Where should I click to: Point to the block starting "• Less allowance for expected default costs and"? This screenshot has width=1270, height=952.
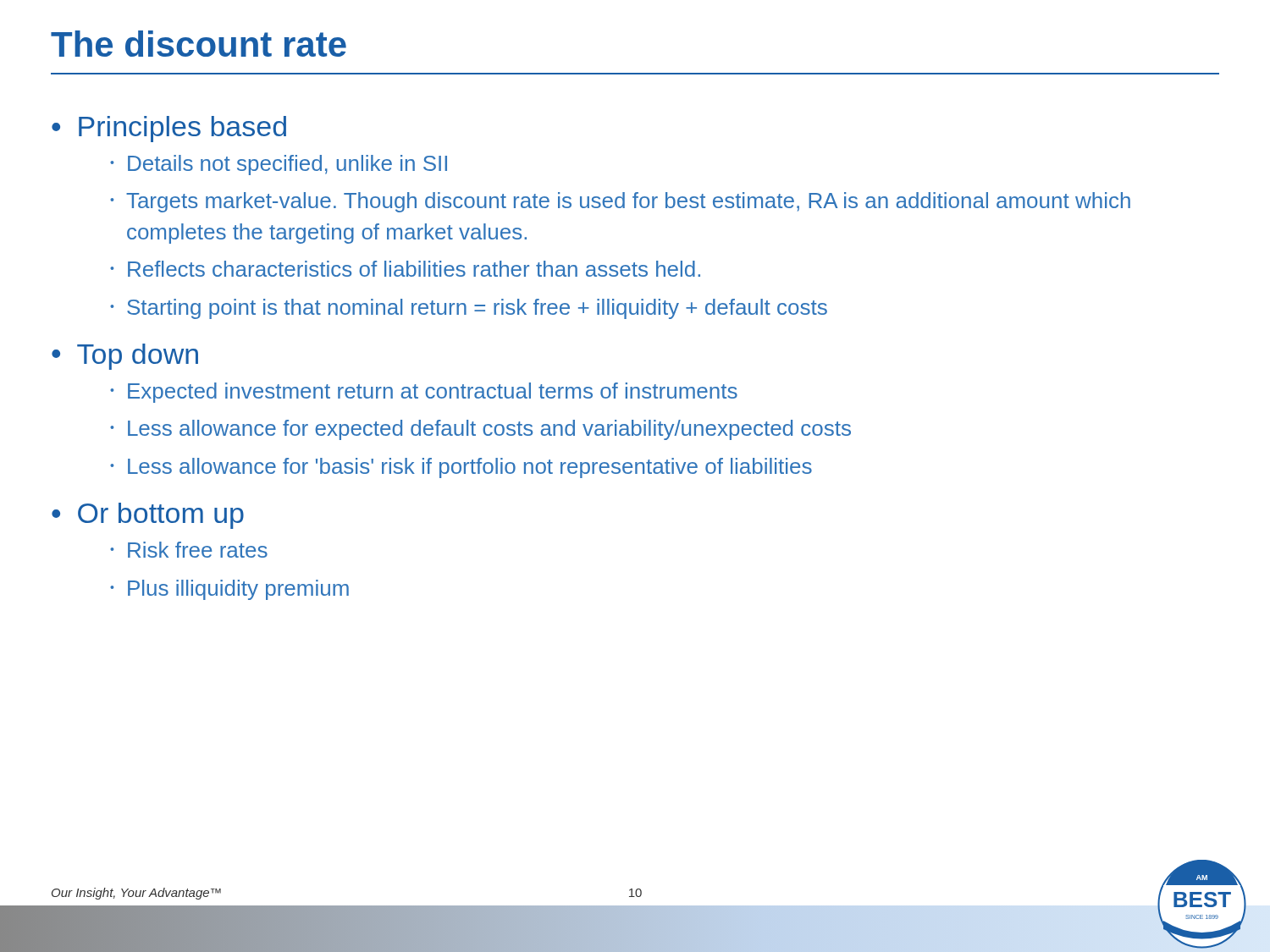[x=481, y=429]
